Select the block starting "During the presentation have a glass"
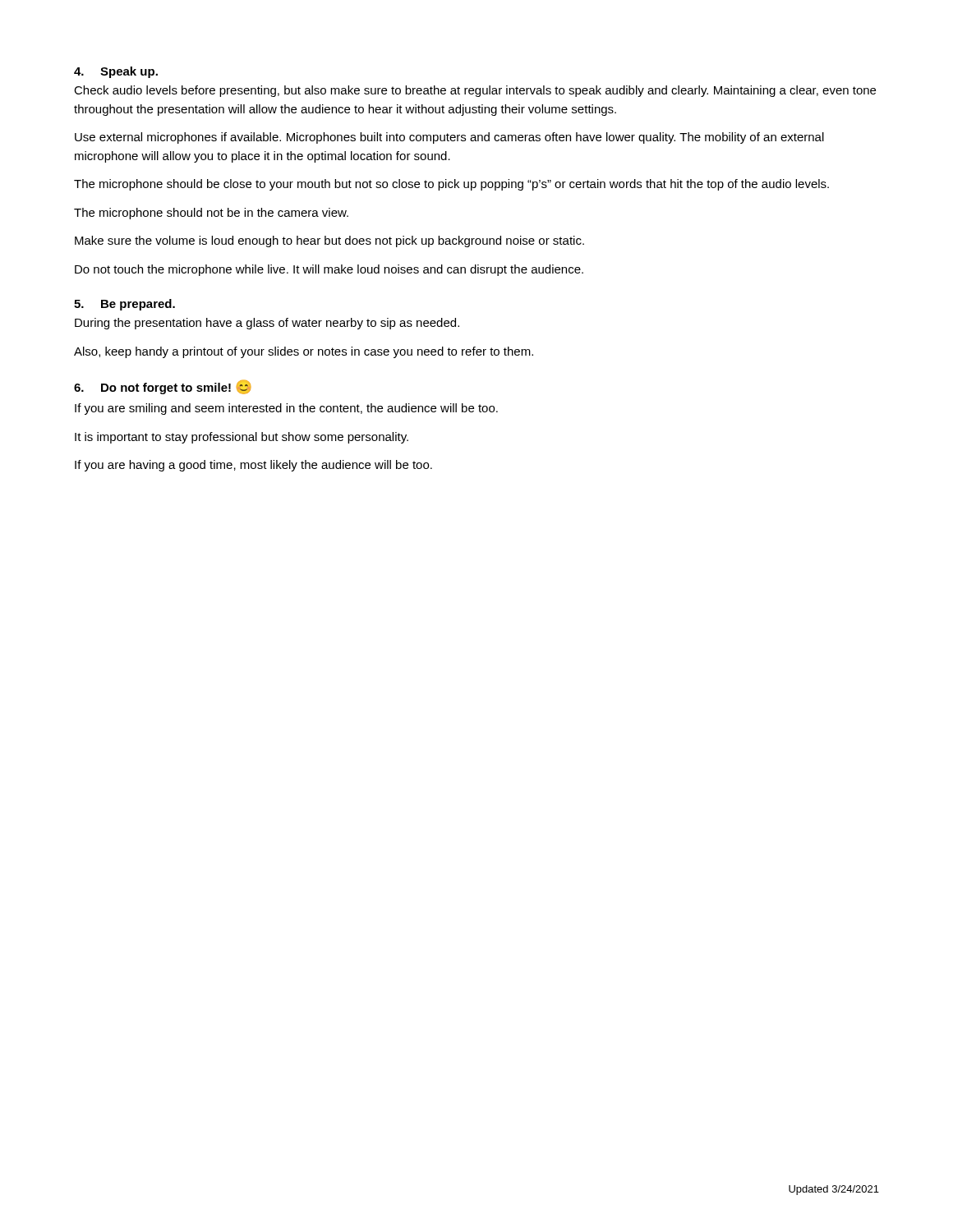953x1232 pixels. tap(267, 322)
